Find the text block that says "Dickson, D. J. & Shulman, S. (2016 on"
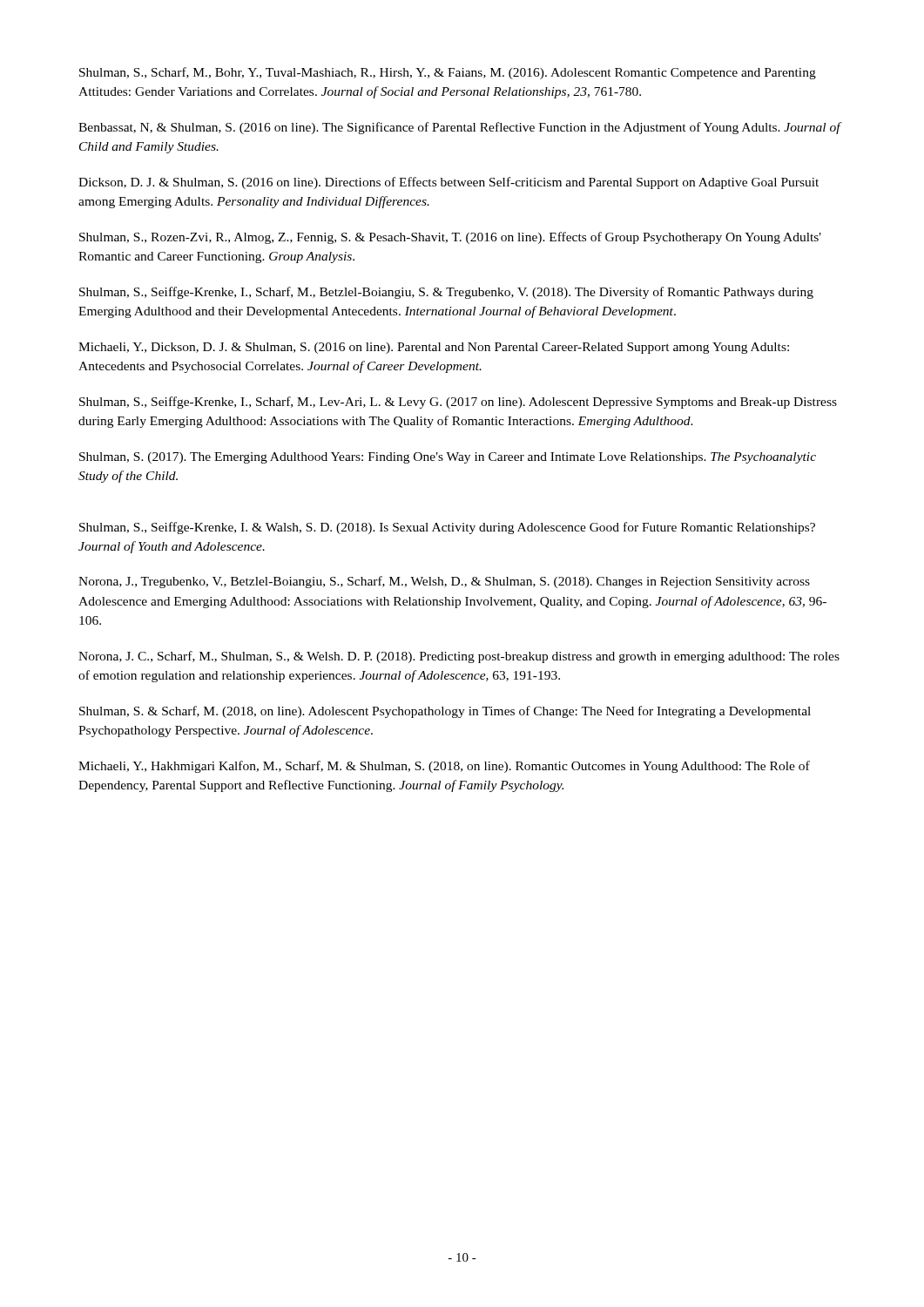Image resolution: width=924 pixels, height=1307 pixels. 449,191
